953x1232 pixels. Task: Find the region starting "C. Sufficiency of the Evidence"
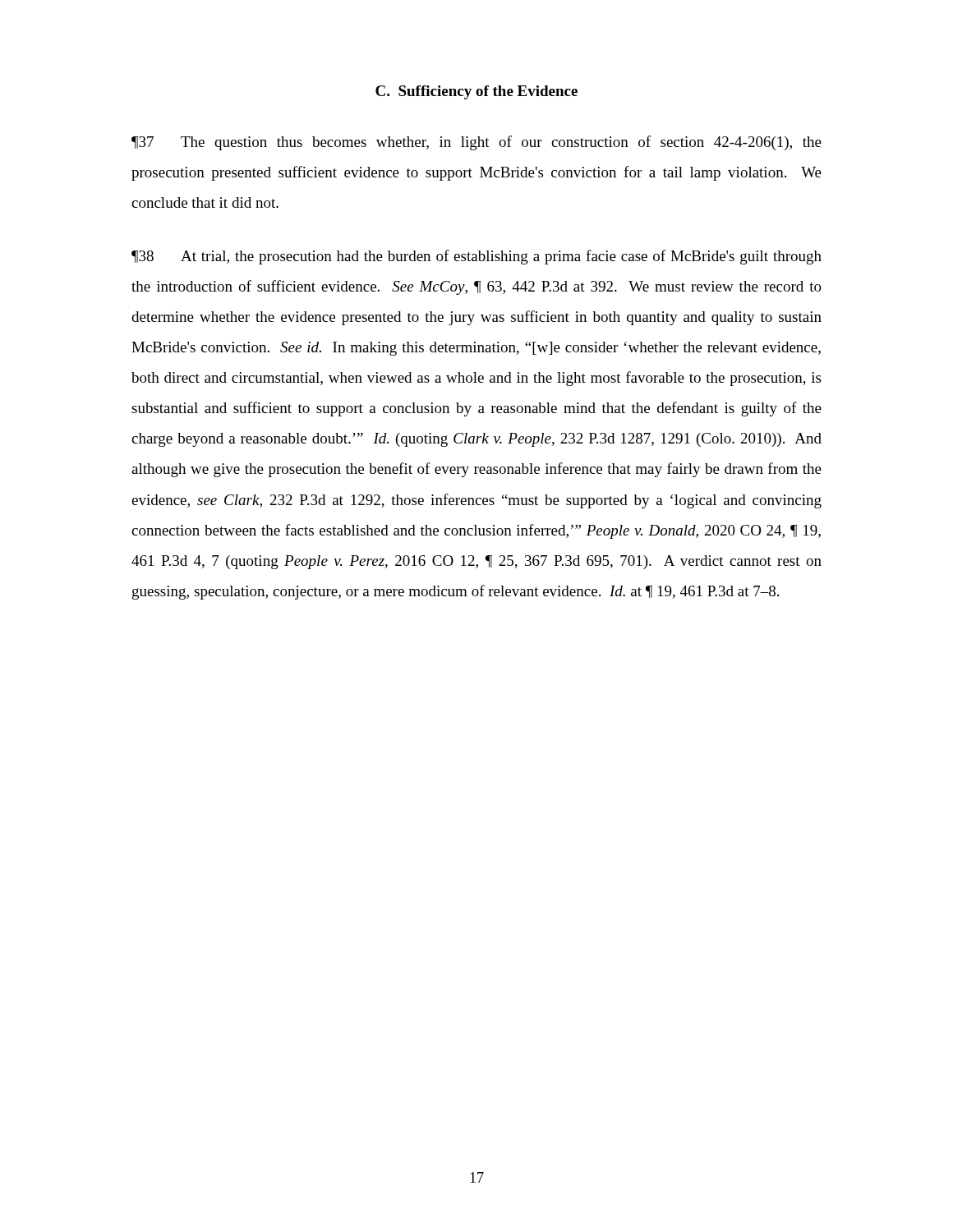click(476, 91)
